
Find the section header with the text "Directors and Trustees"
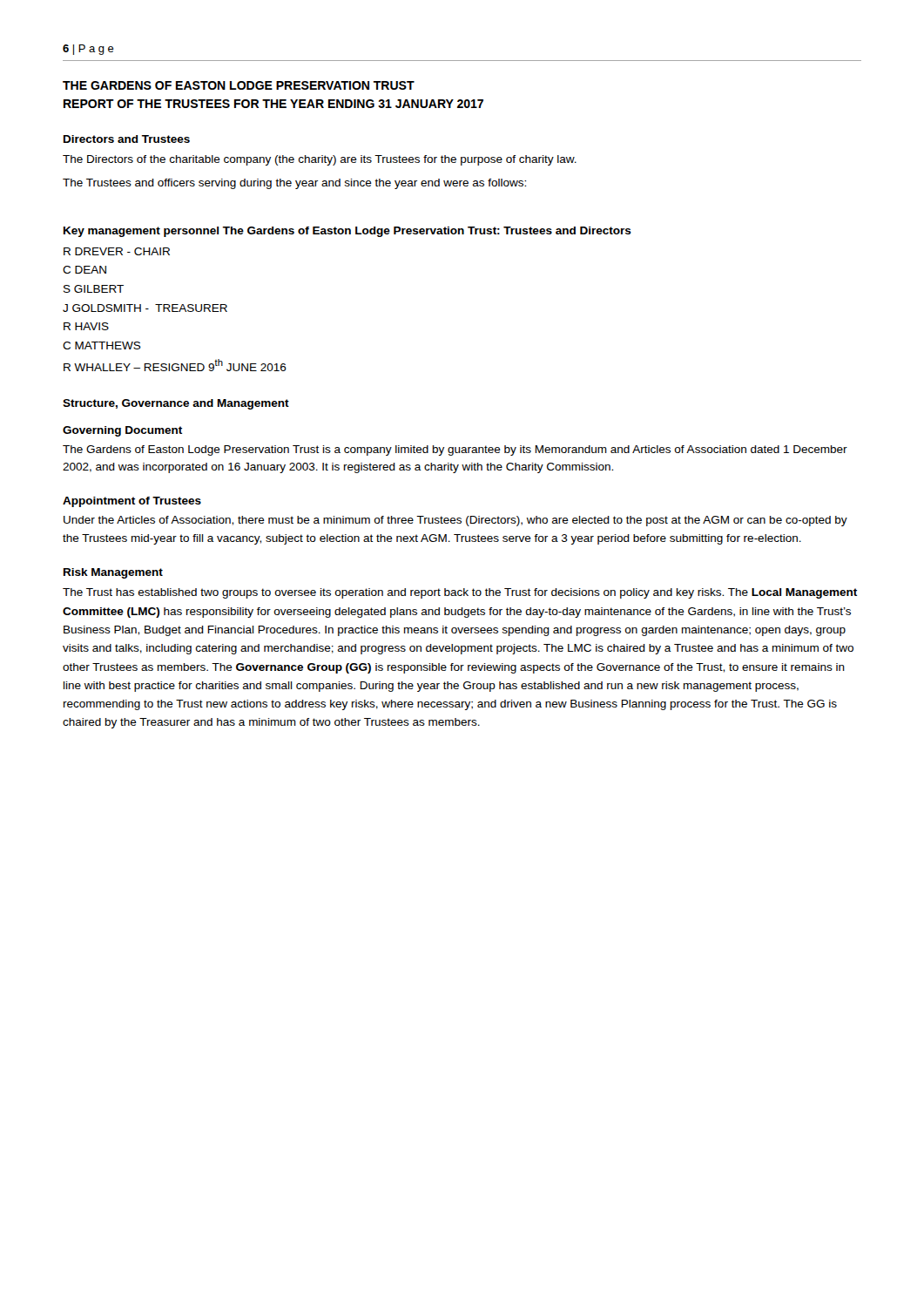pyautogui.click(x=126, y=139)
